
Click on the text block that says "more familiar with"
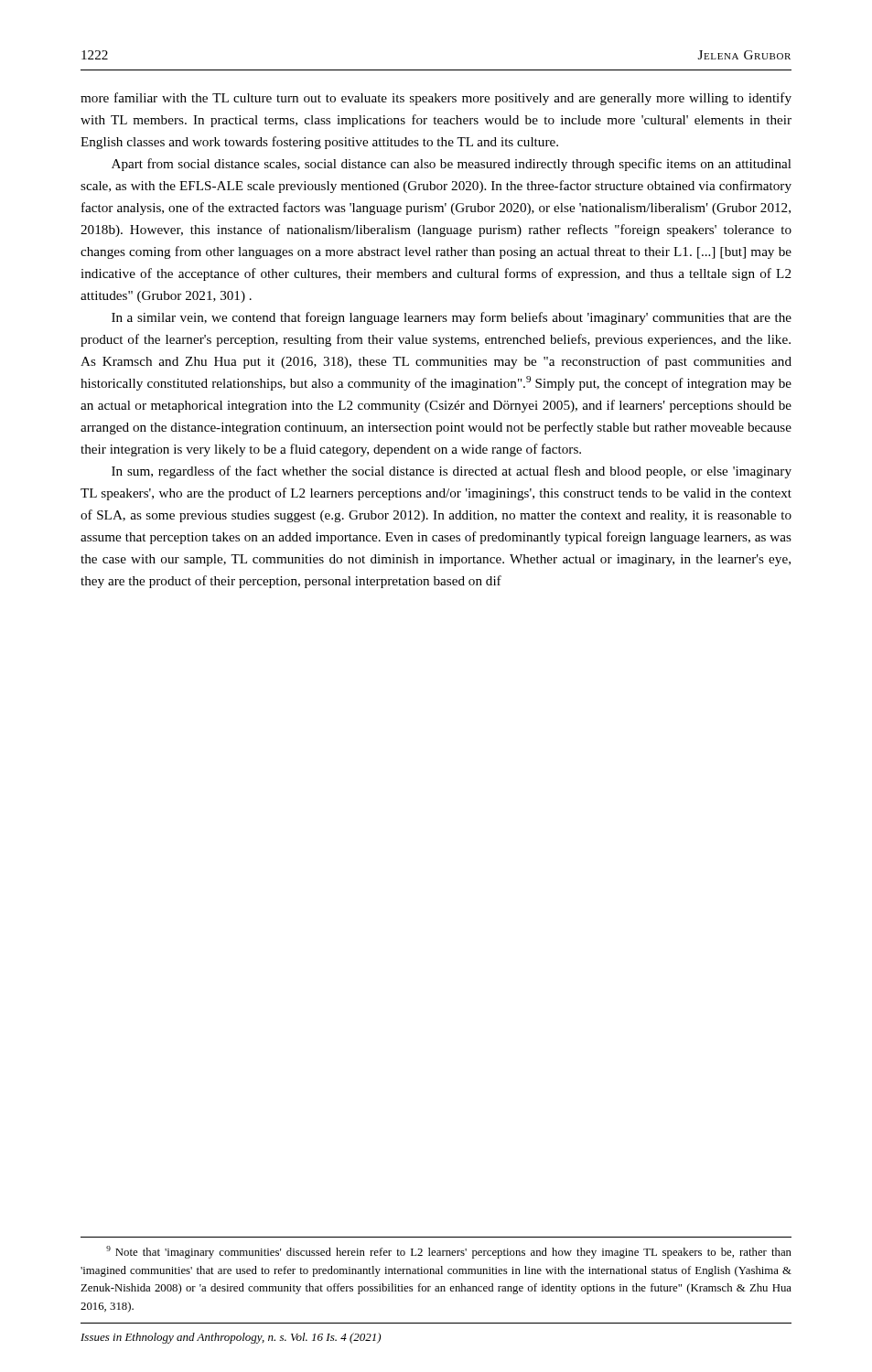(x=436, y=339)
